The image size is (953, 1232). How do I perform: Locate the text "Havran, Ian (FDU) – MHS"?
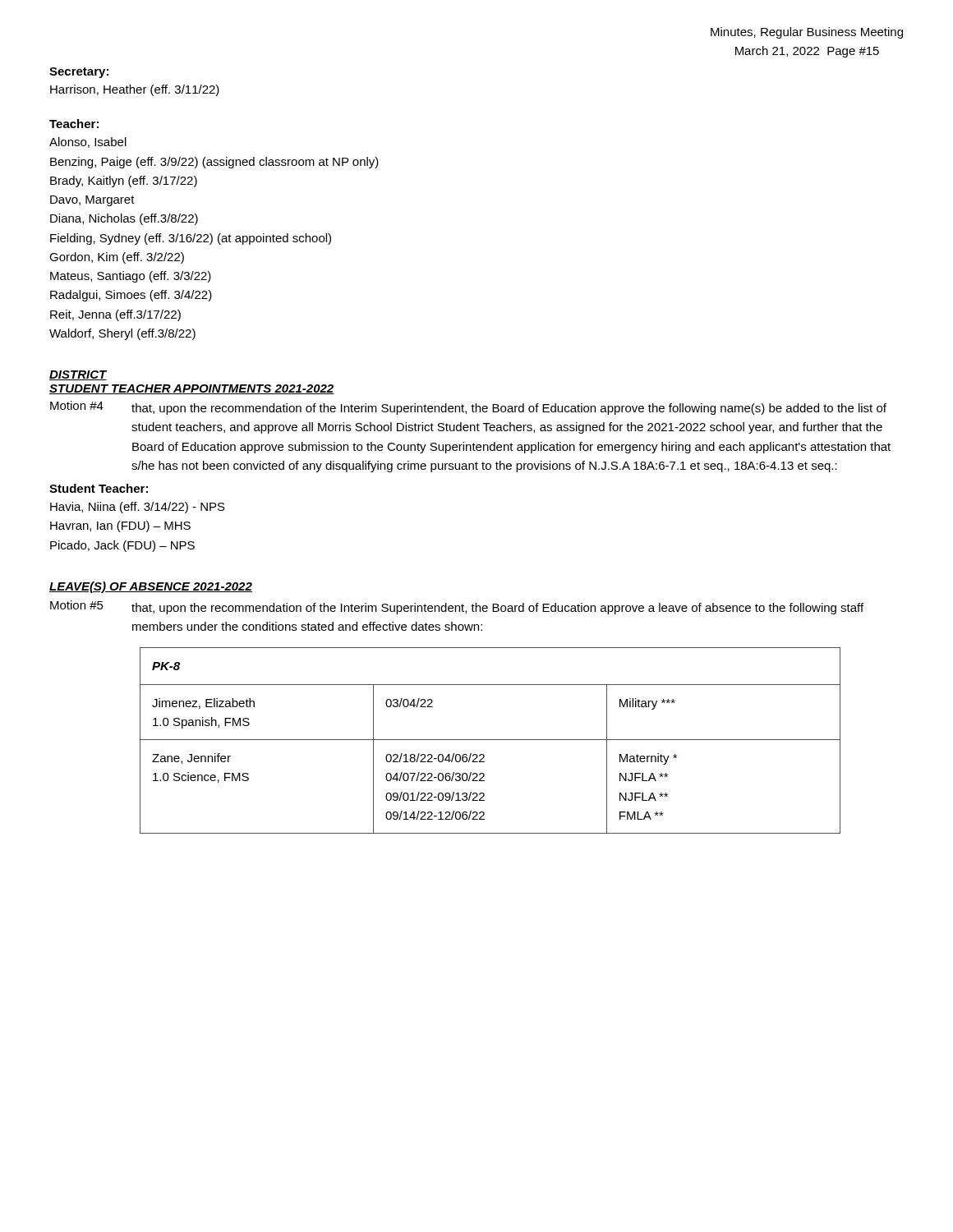tap(120, 525)
